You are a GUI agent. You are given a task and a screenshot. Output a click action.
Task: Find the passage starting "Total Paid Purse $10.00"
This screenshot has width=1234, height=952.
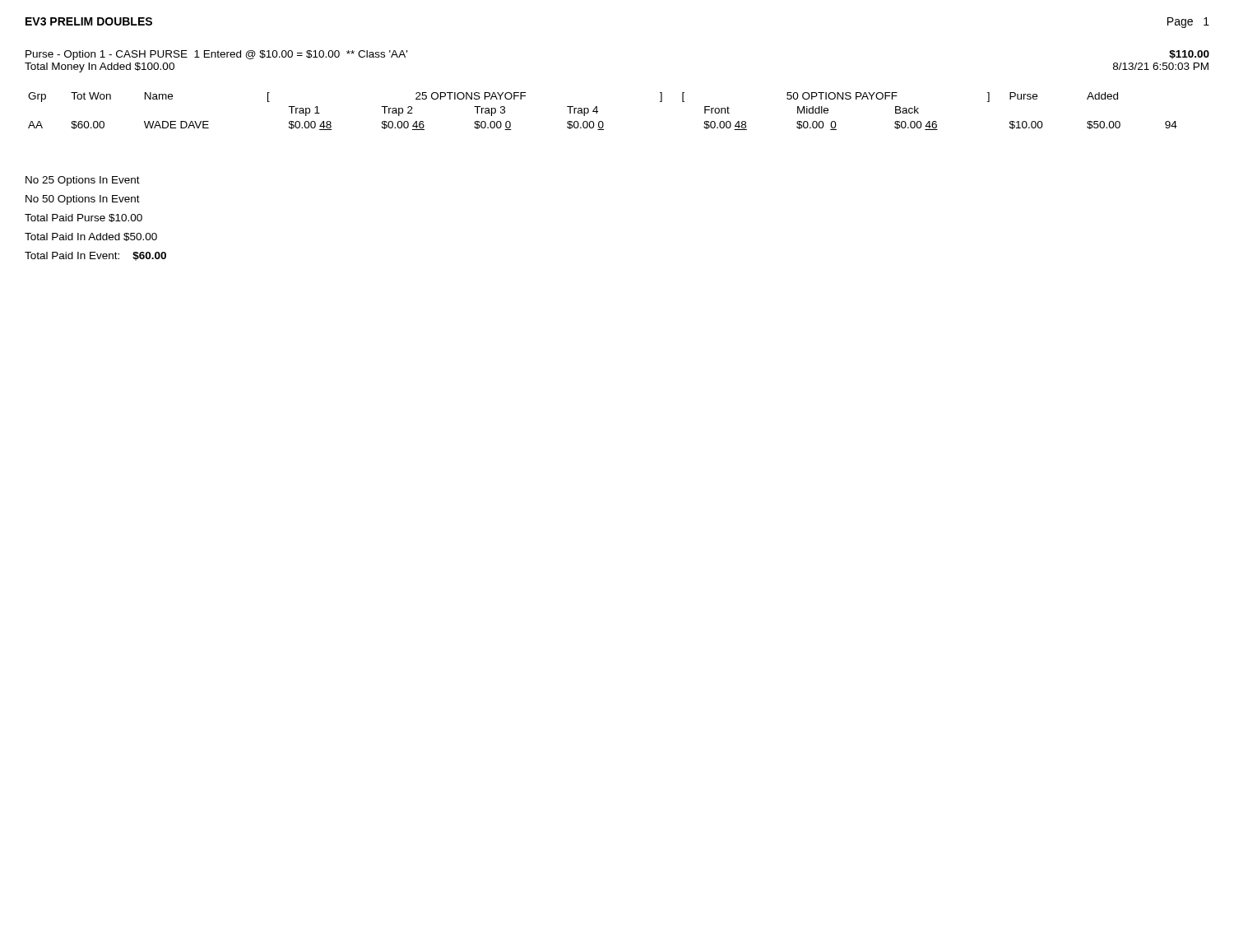tap(84, 218)
